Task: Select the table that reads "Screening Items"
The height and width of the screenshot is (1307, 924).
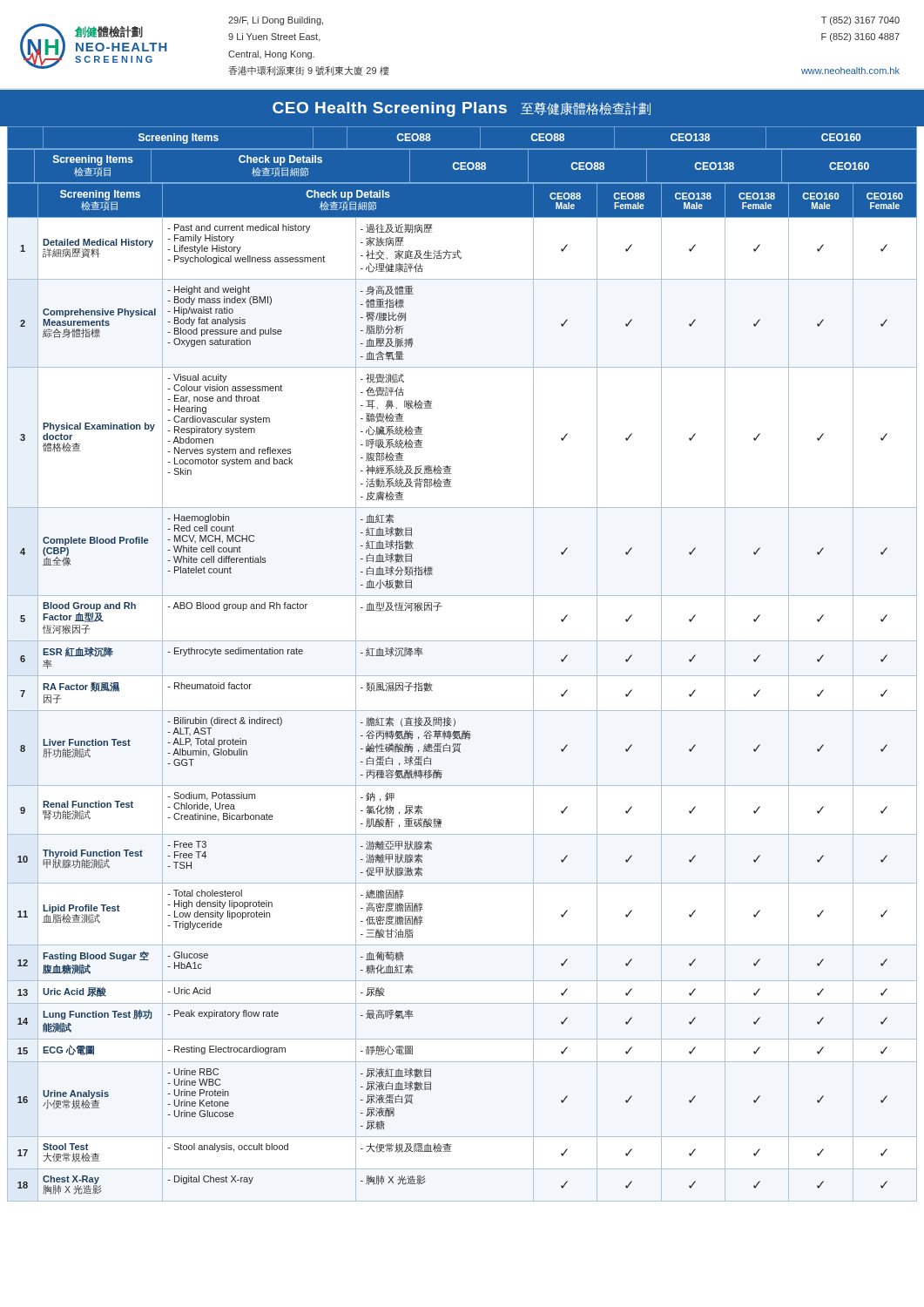Action: (462, 667)
